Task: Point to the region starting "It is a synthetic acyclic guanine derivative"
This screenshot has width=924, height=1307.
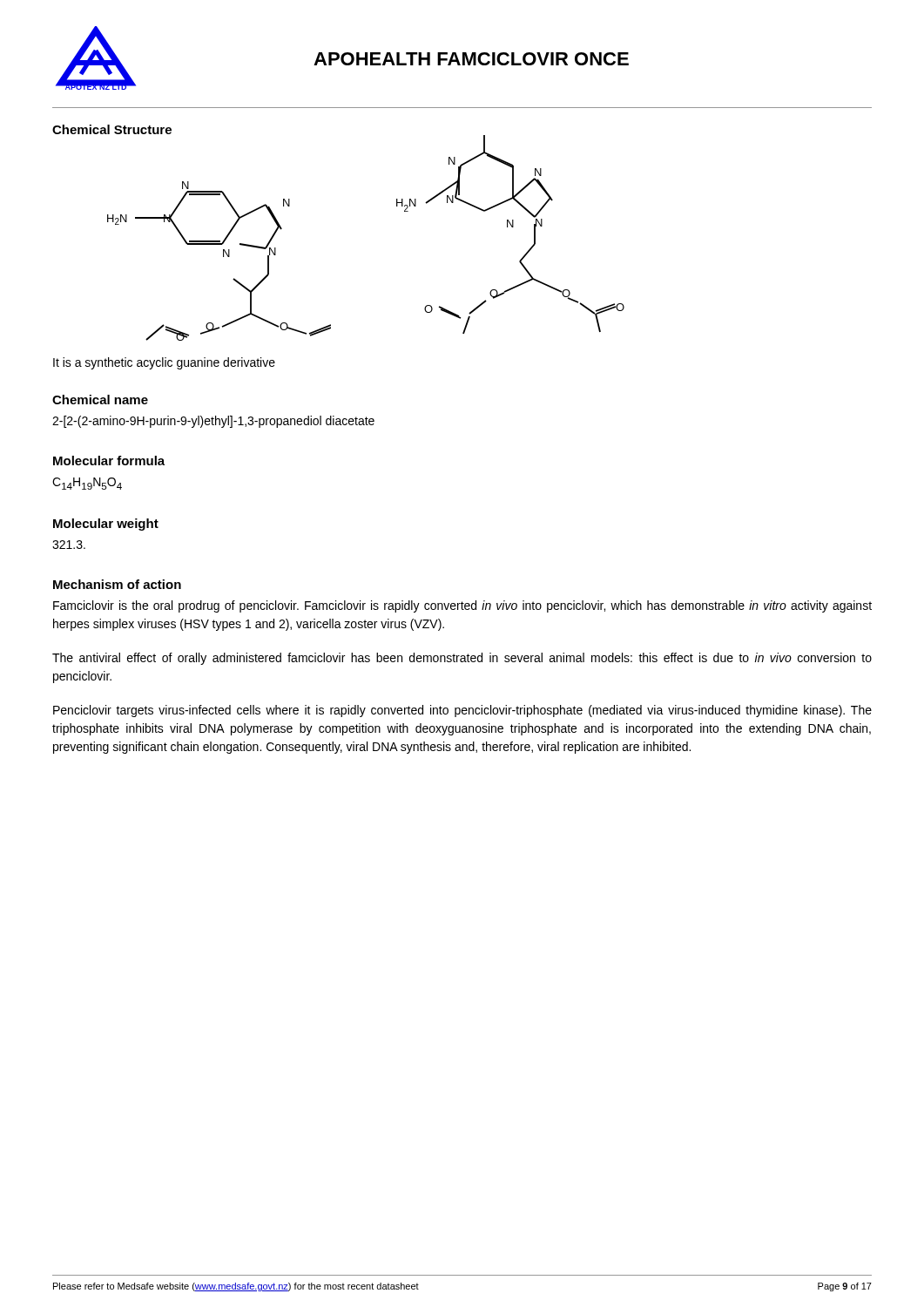Action: tap(164, 362)
